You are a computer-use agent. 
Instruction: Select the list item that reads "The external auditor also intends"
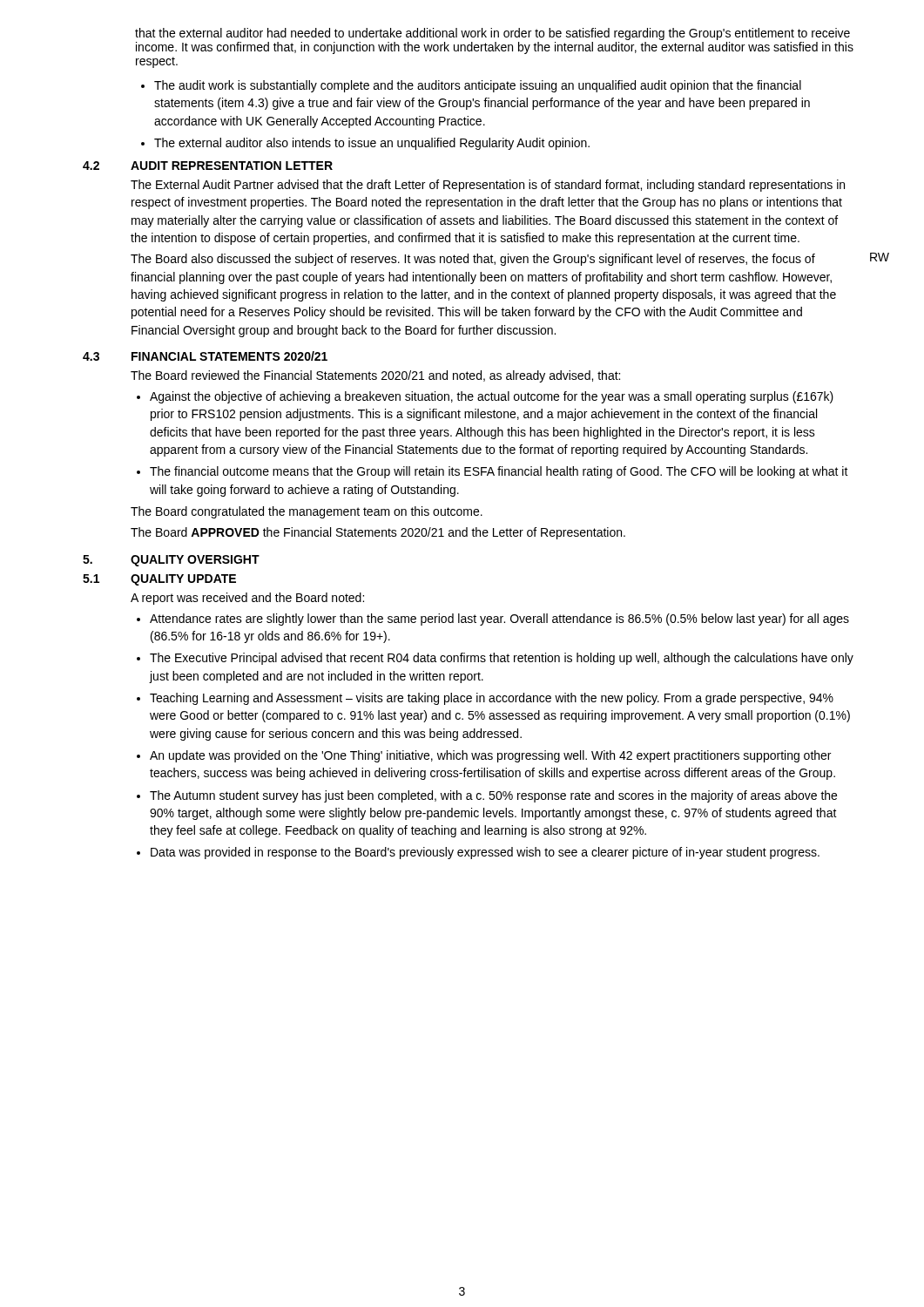pyautogui.click(x=372, y=143)
